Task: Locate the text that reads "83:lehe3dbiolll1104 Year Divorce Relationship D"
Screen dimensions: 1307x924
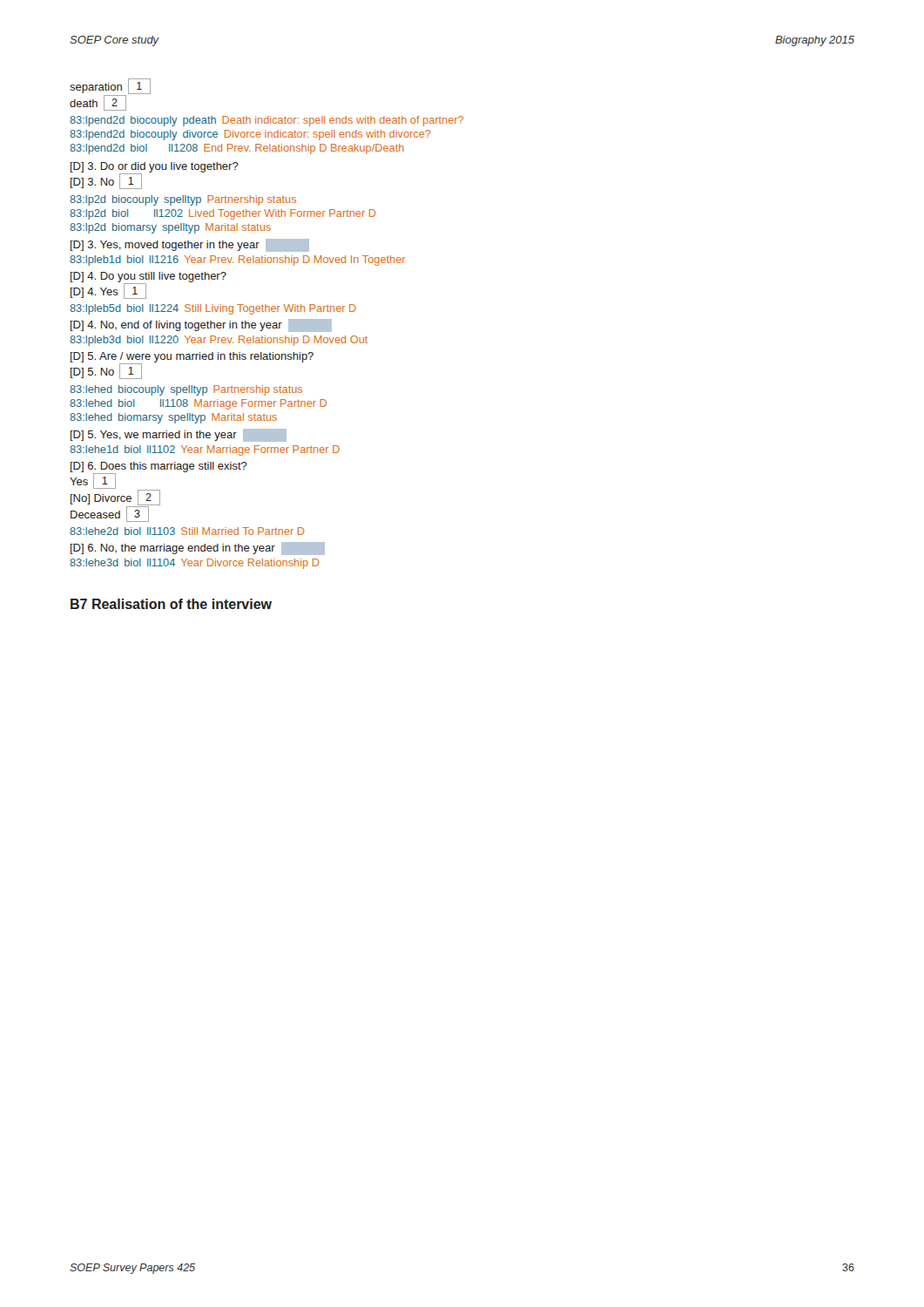Action: [x=195, y=563]
